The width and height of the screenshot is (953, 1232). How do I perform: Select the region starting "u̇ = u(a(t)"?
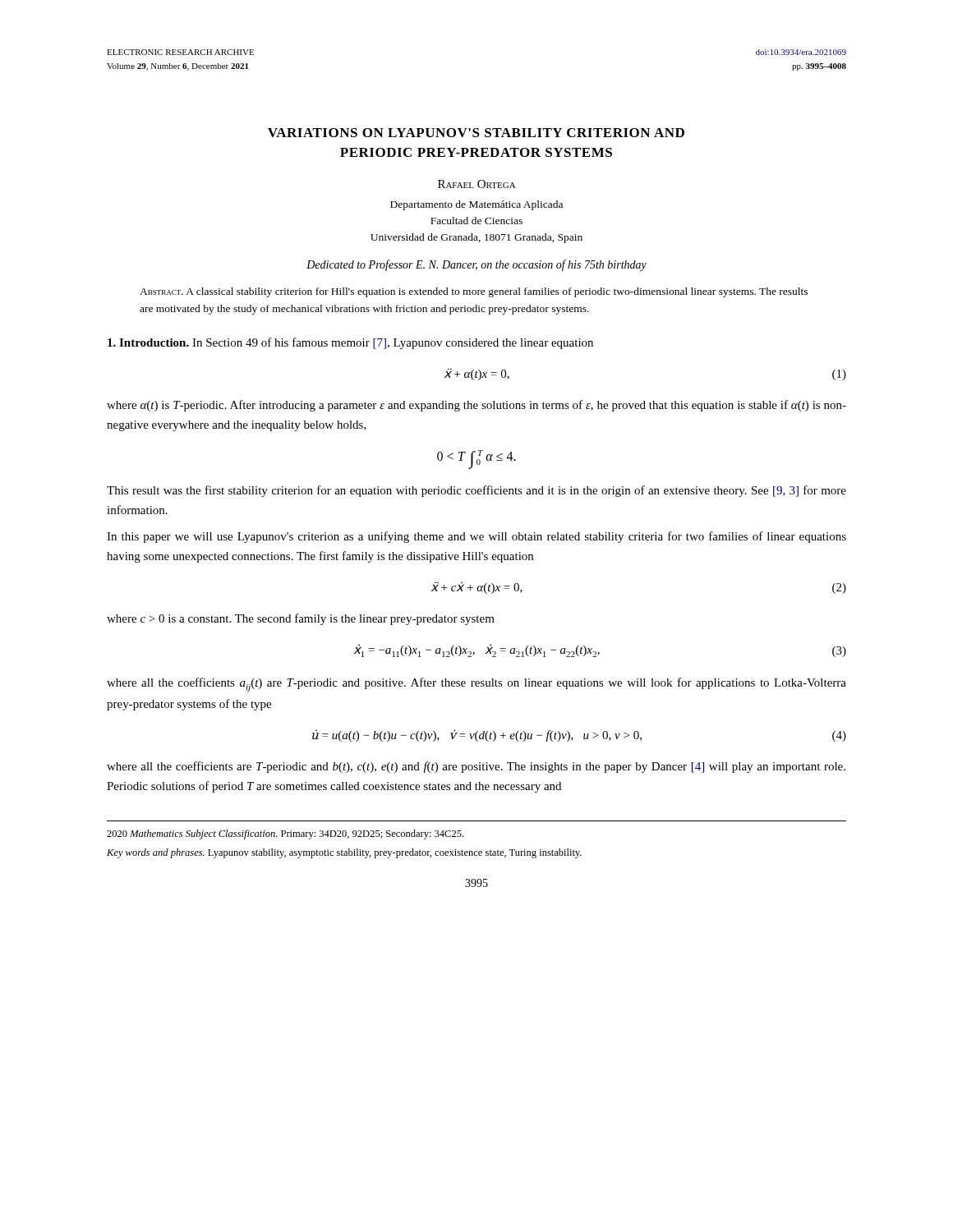coord(578,735)
